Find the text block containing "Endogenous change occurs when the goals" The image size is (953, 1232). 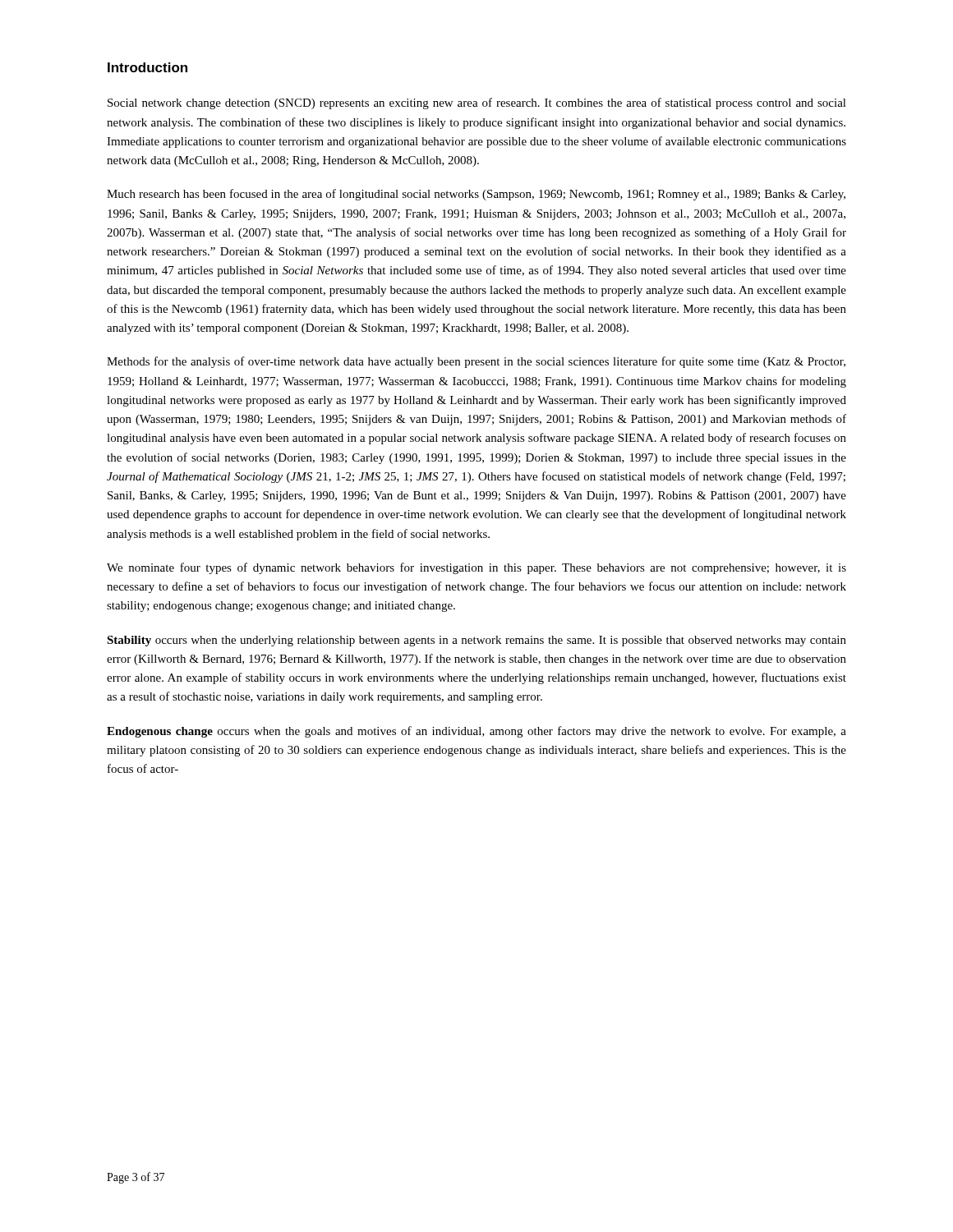pos(476,750)
